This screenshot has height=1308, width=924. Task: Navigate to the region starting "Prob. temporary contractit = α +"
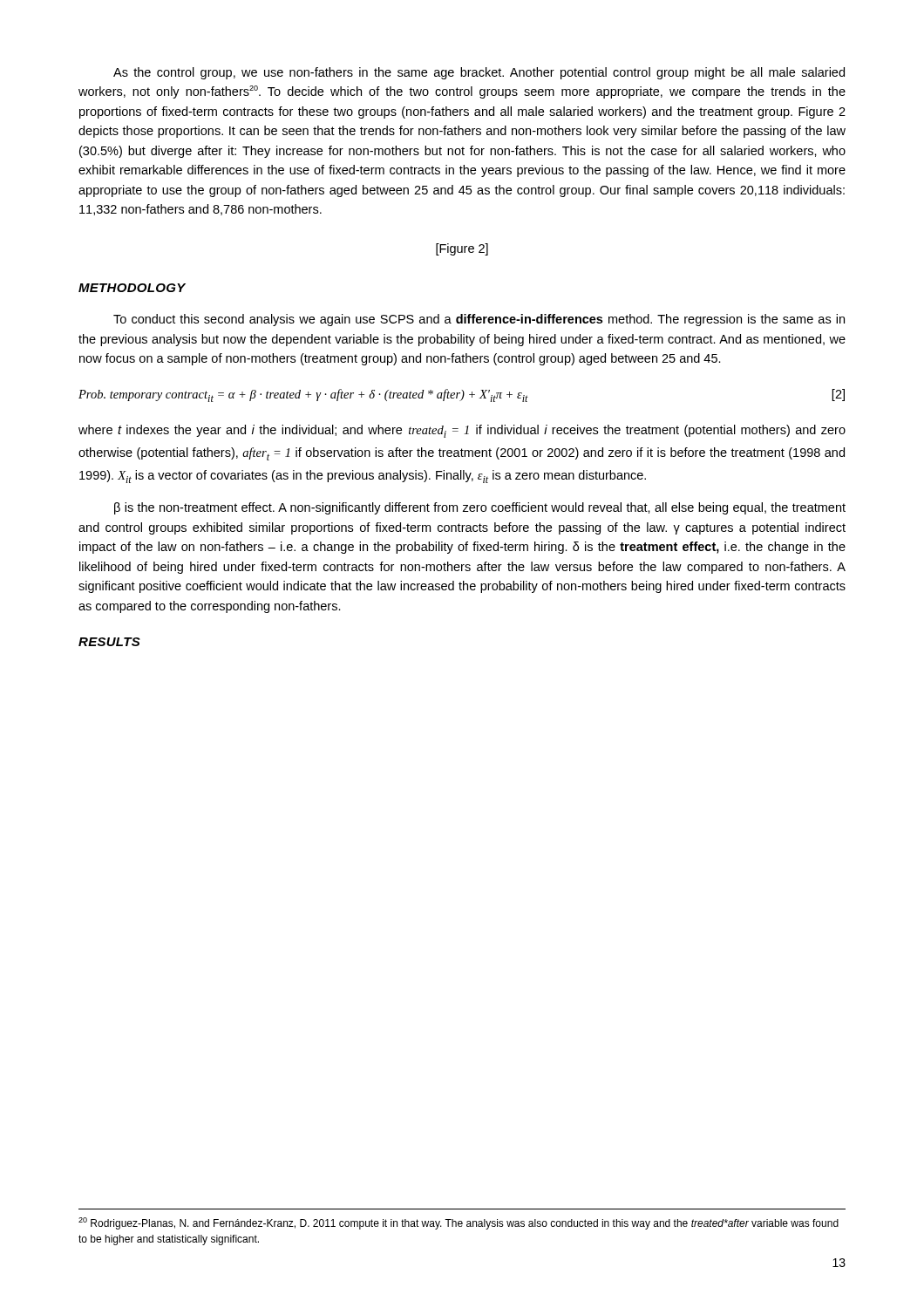[x=462, y=396]
